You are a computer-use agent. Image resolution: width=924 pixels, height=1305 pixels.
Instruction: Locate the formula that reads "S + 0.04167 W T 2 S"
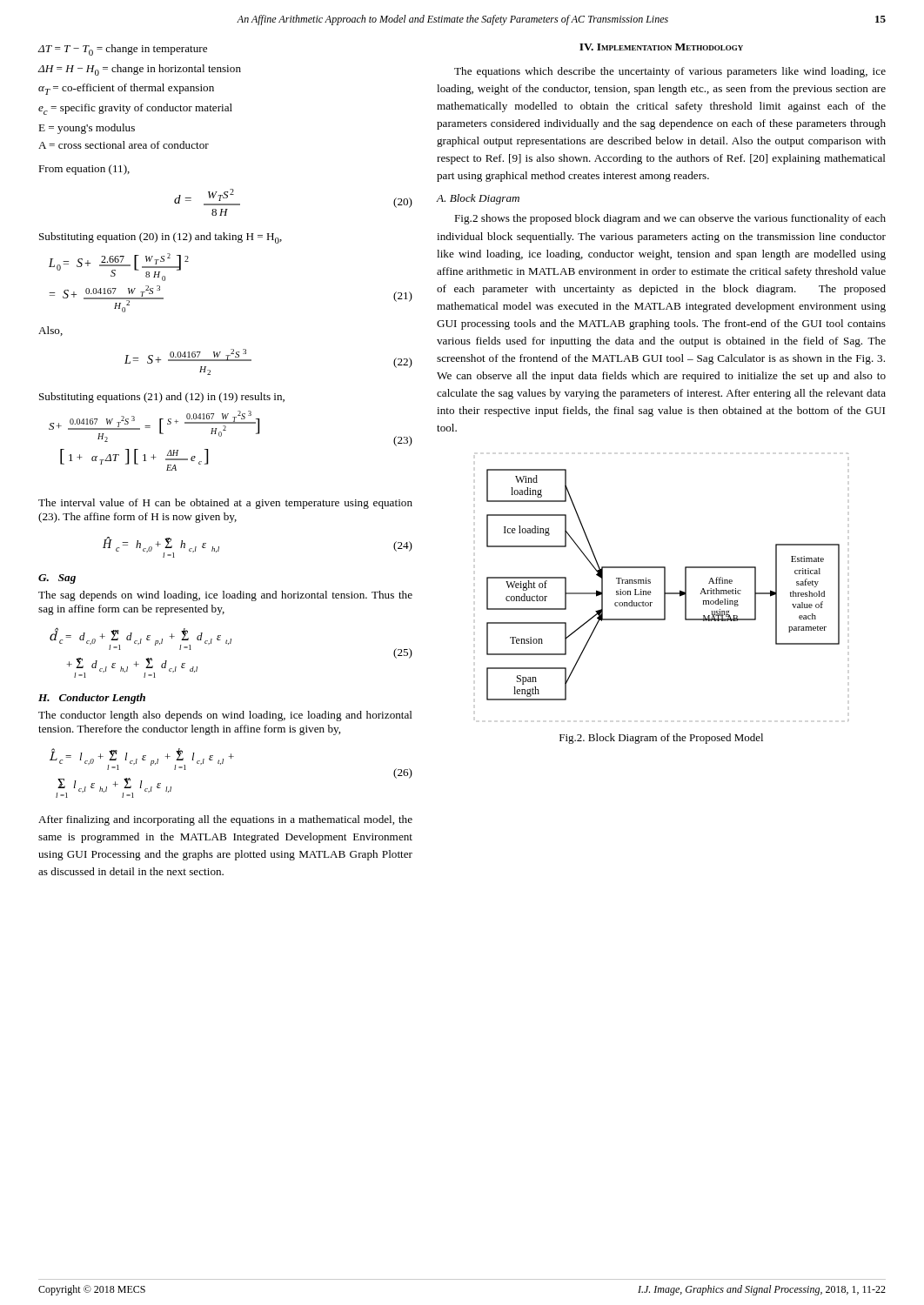(230, 448)
